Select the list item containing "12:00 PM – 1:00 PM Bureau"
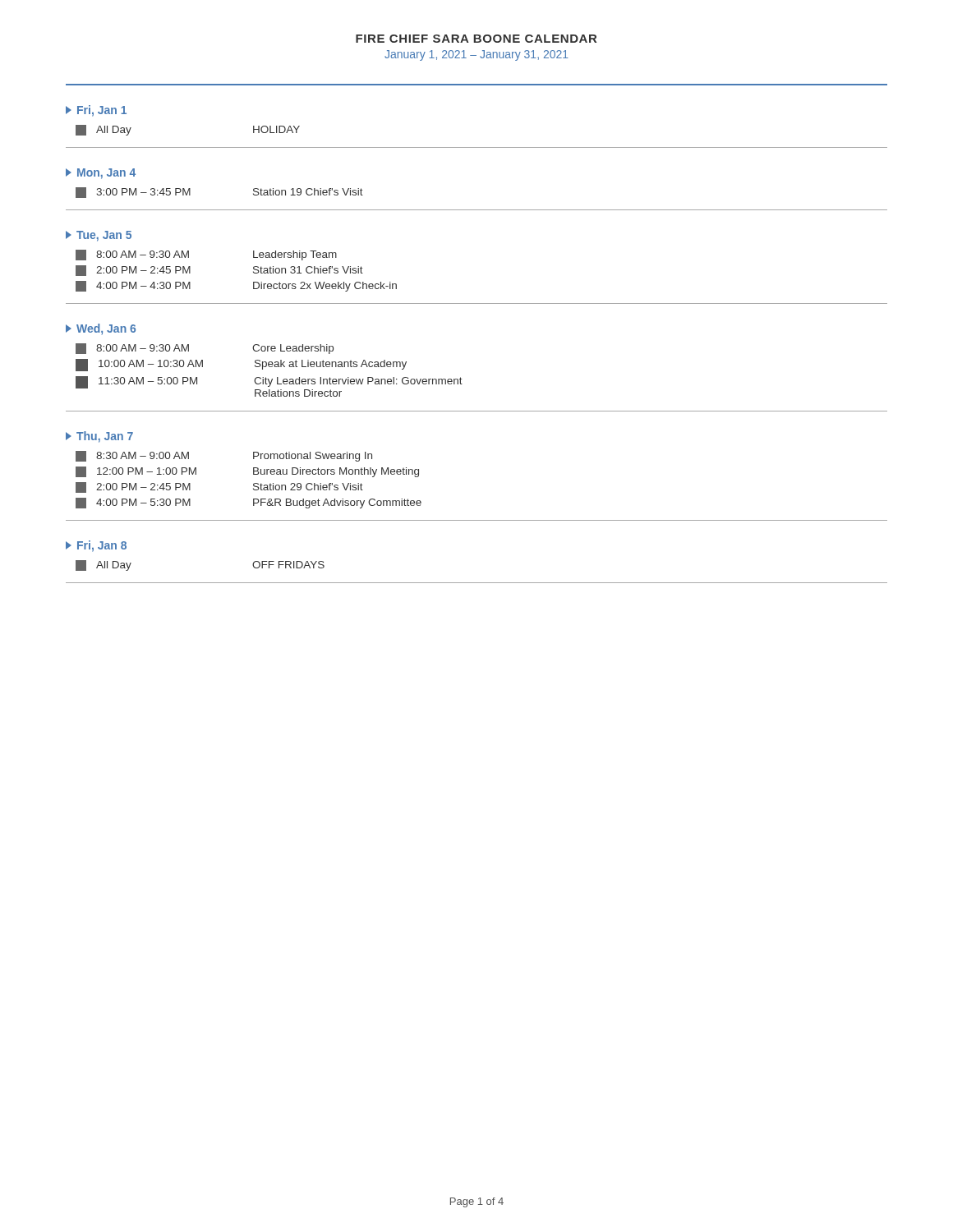953x1232 pixels. click(x=248, y=471)
